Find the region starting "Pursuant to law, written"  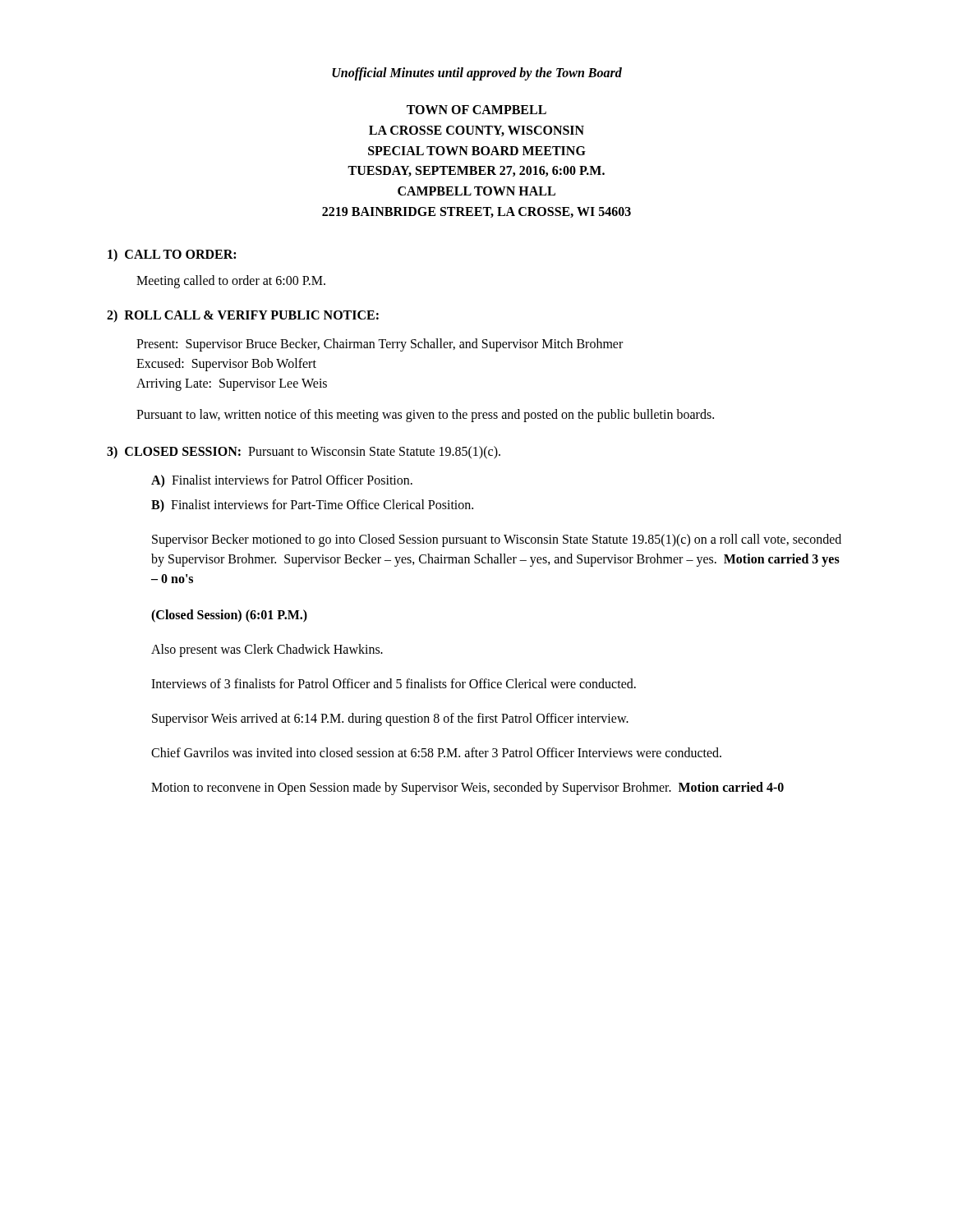[x=426, y=414]
